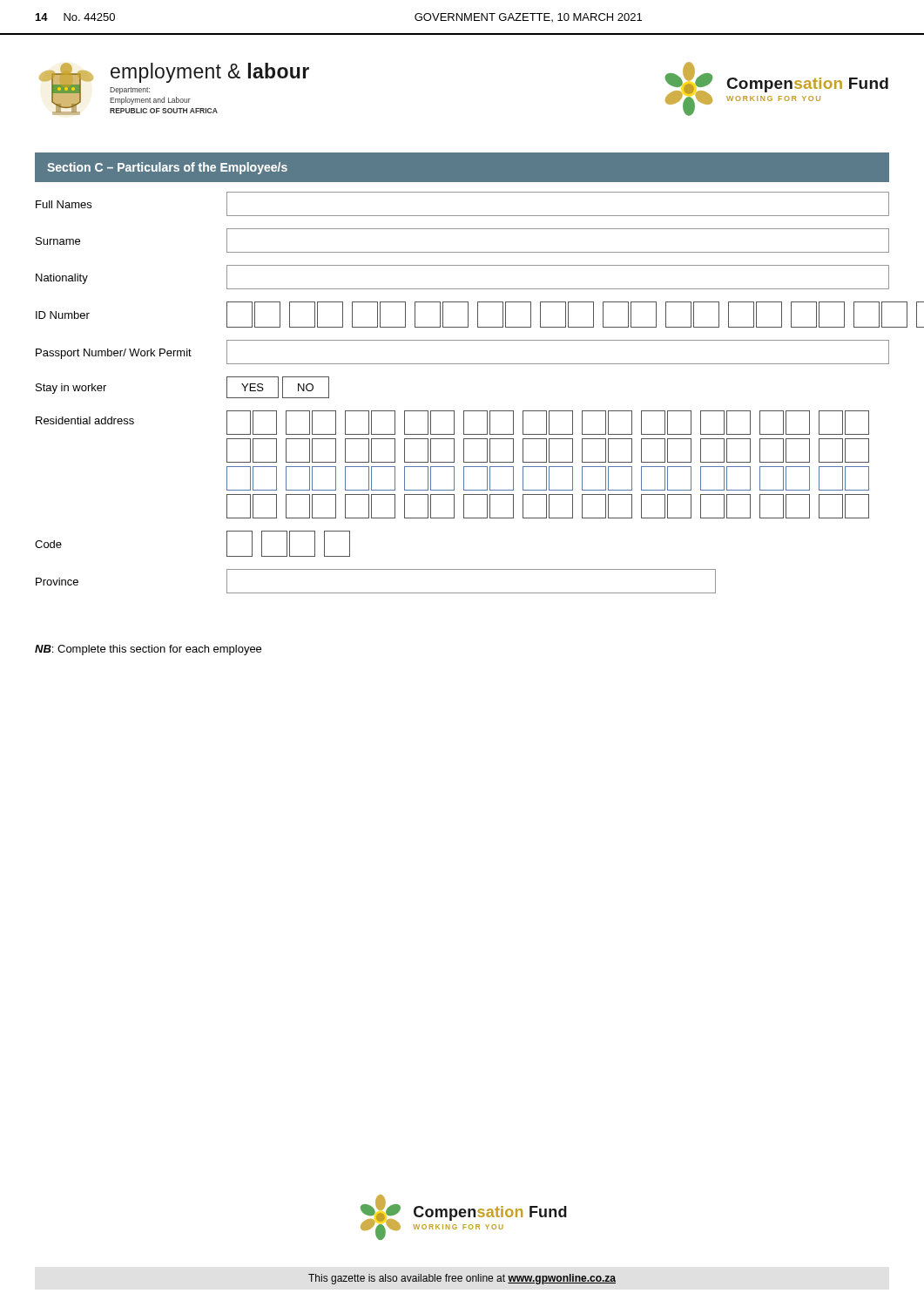924x1307 pixels.
Task: Select the table that reads "Full Names Surname"
Action: [462, 399]
